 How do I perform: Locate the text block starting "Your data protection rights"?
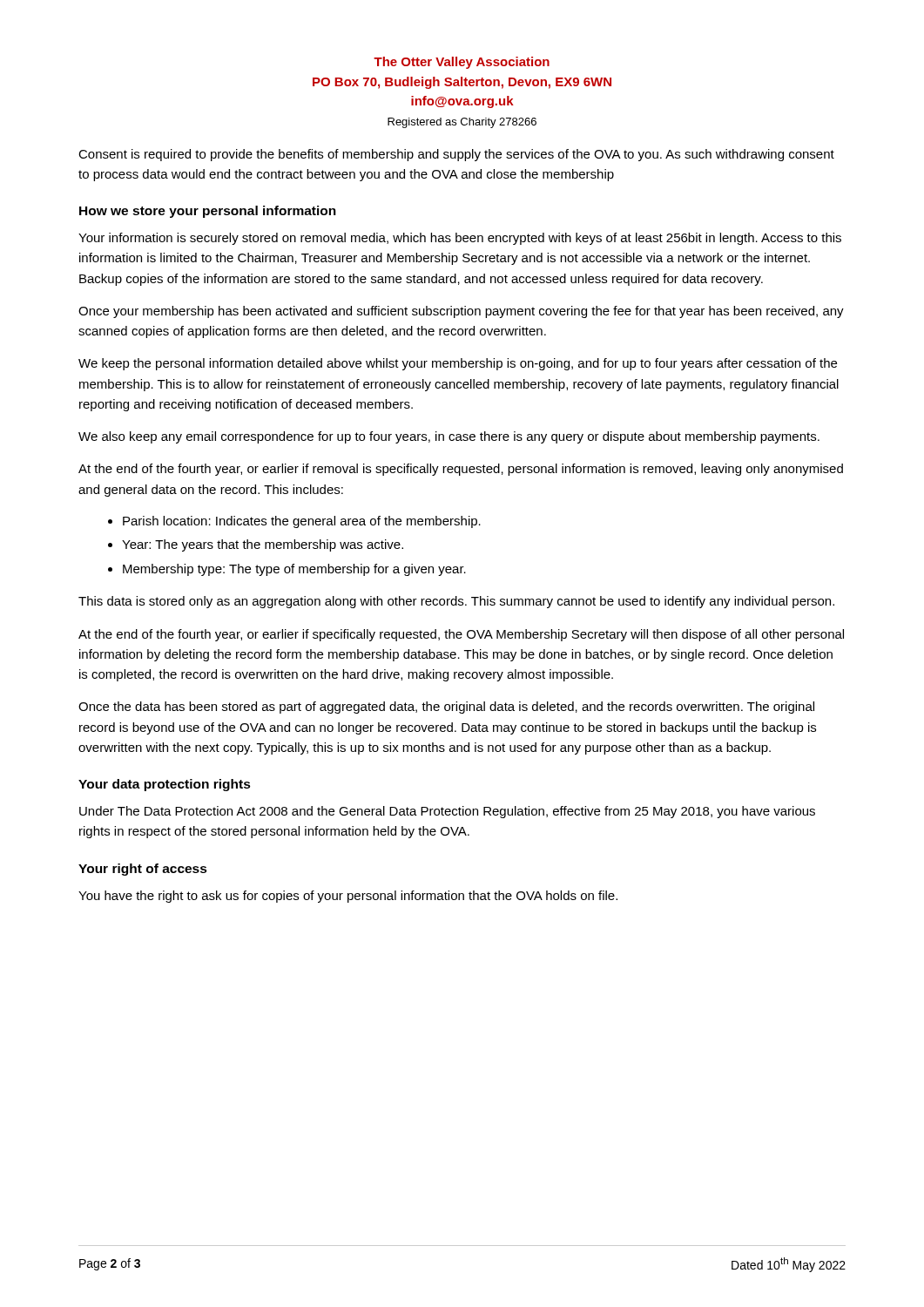[x=164, y=784]
